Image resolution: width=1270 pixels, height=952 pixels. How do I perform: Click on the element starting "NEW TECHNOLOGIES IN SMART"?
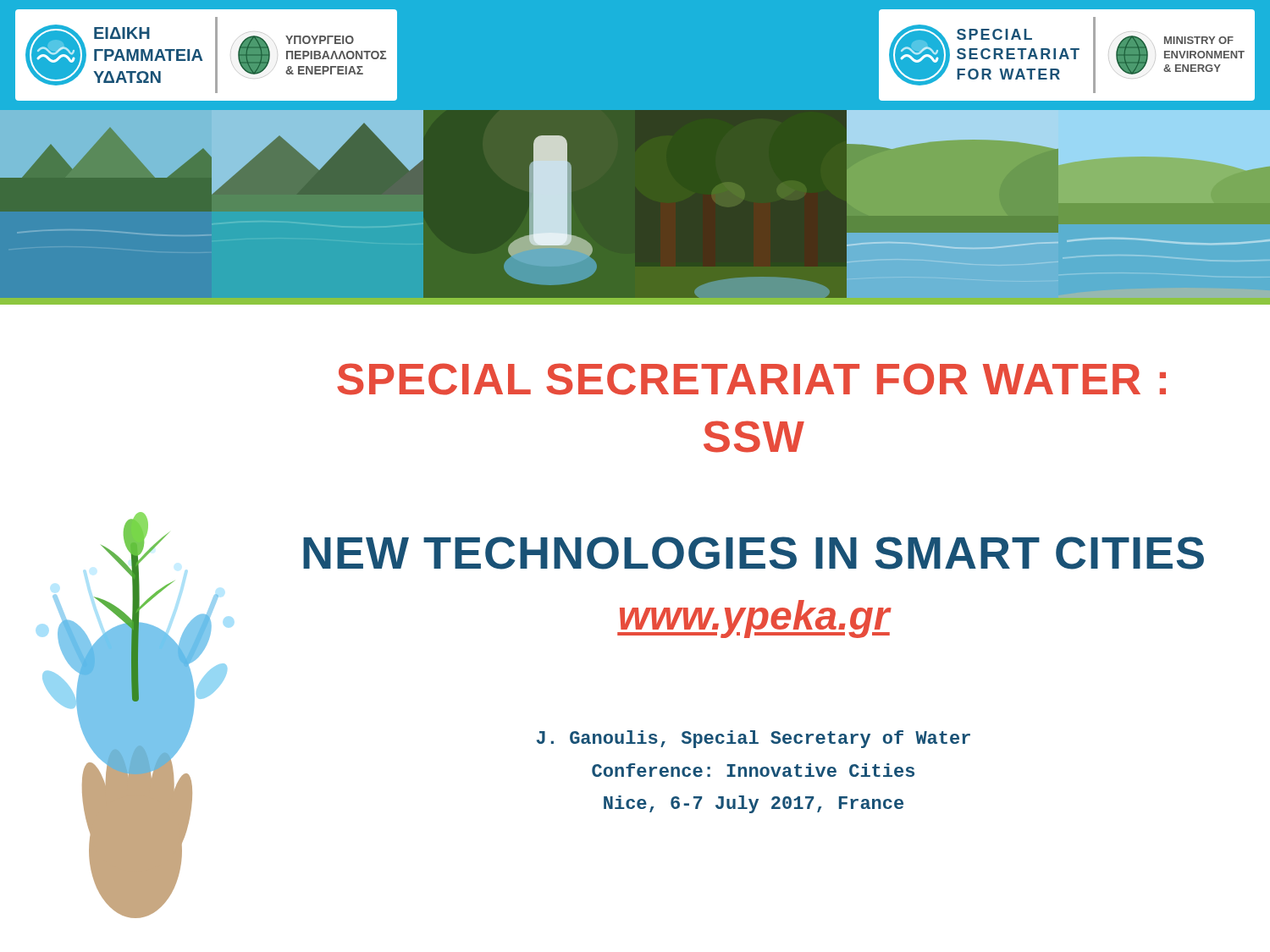tap(753, 553)
